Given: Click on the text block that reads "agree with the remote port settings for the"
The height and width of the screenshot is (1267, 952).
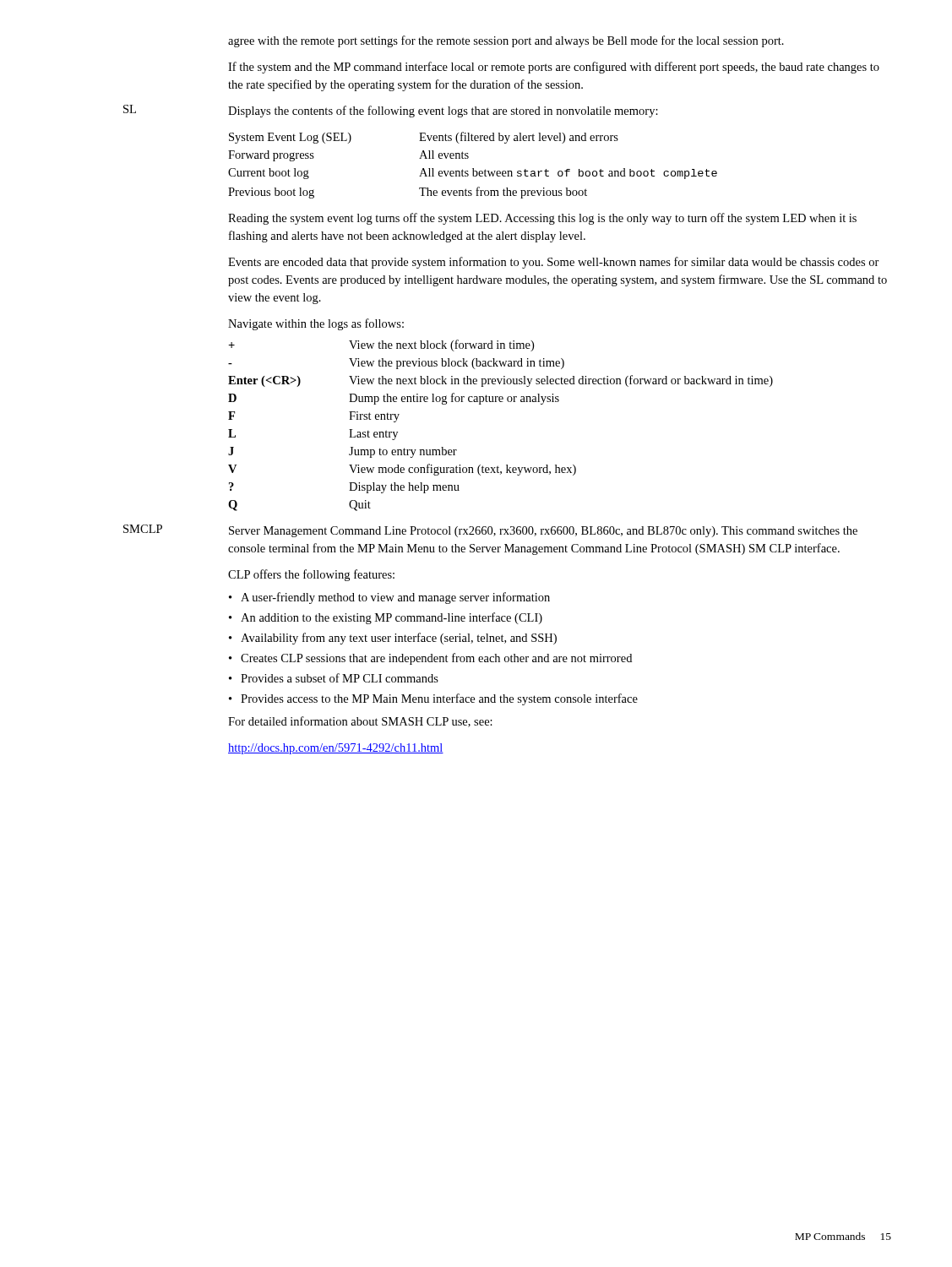Looking at the screenshot, I should (x=506, y=41).
